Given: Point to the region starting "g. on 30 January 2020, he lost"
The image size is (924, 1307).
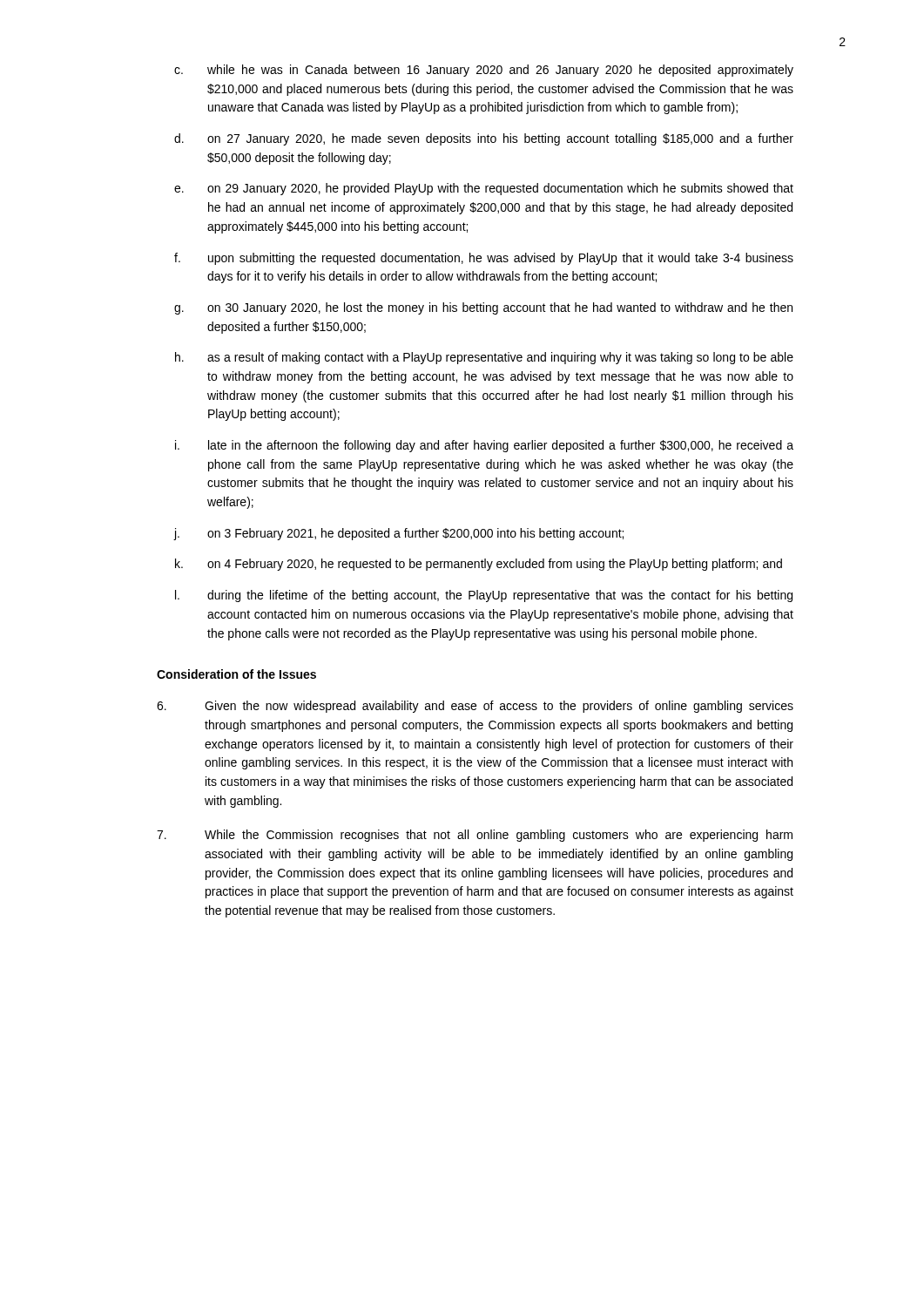Looking at the screenshot, I should [x=484, y=318].
